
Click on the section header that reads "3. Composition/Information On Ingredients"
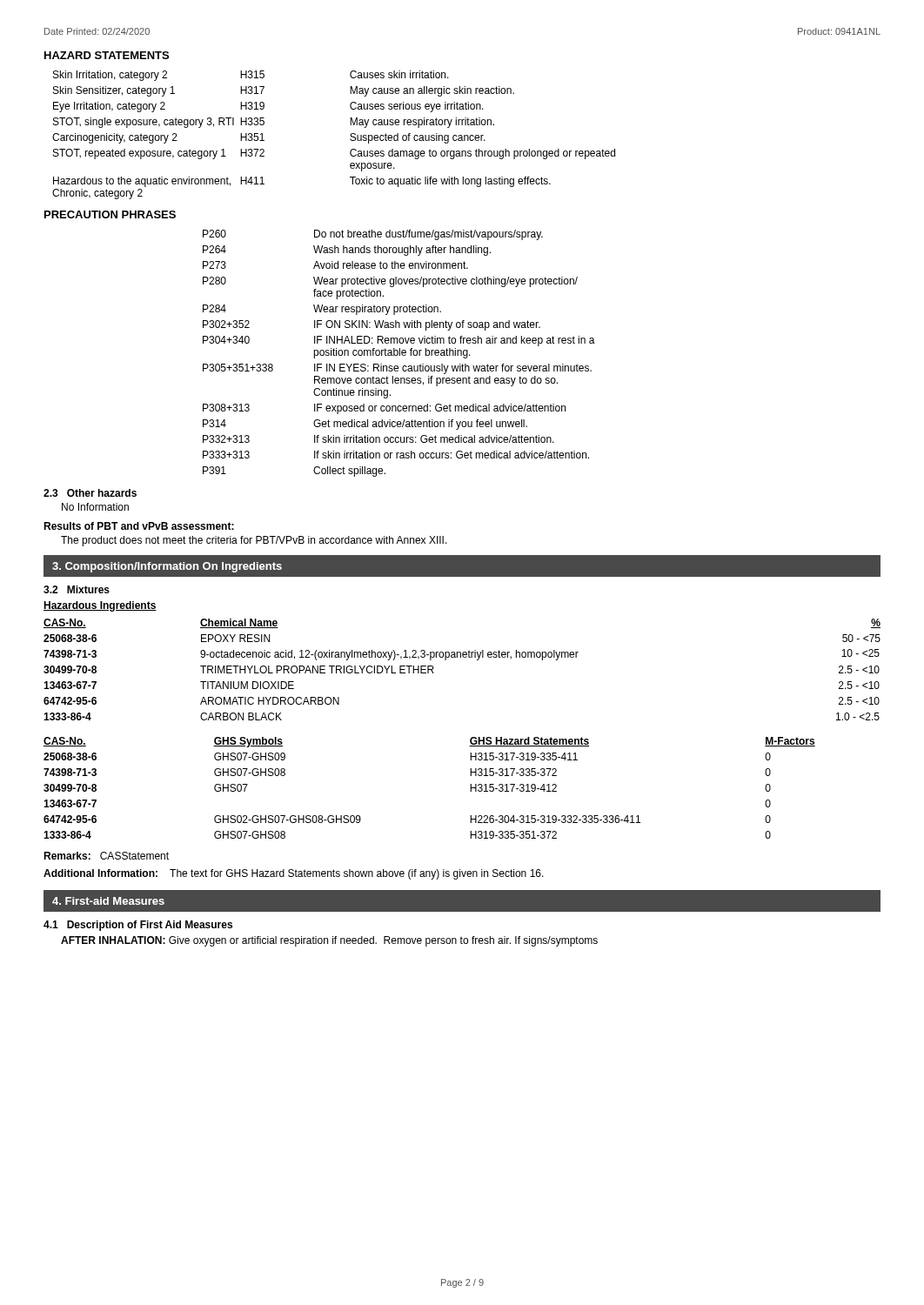click(x=167, y=566)
